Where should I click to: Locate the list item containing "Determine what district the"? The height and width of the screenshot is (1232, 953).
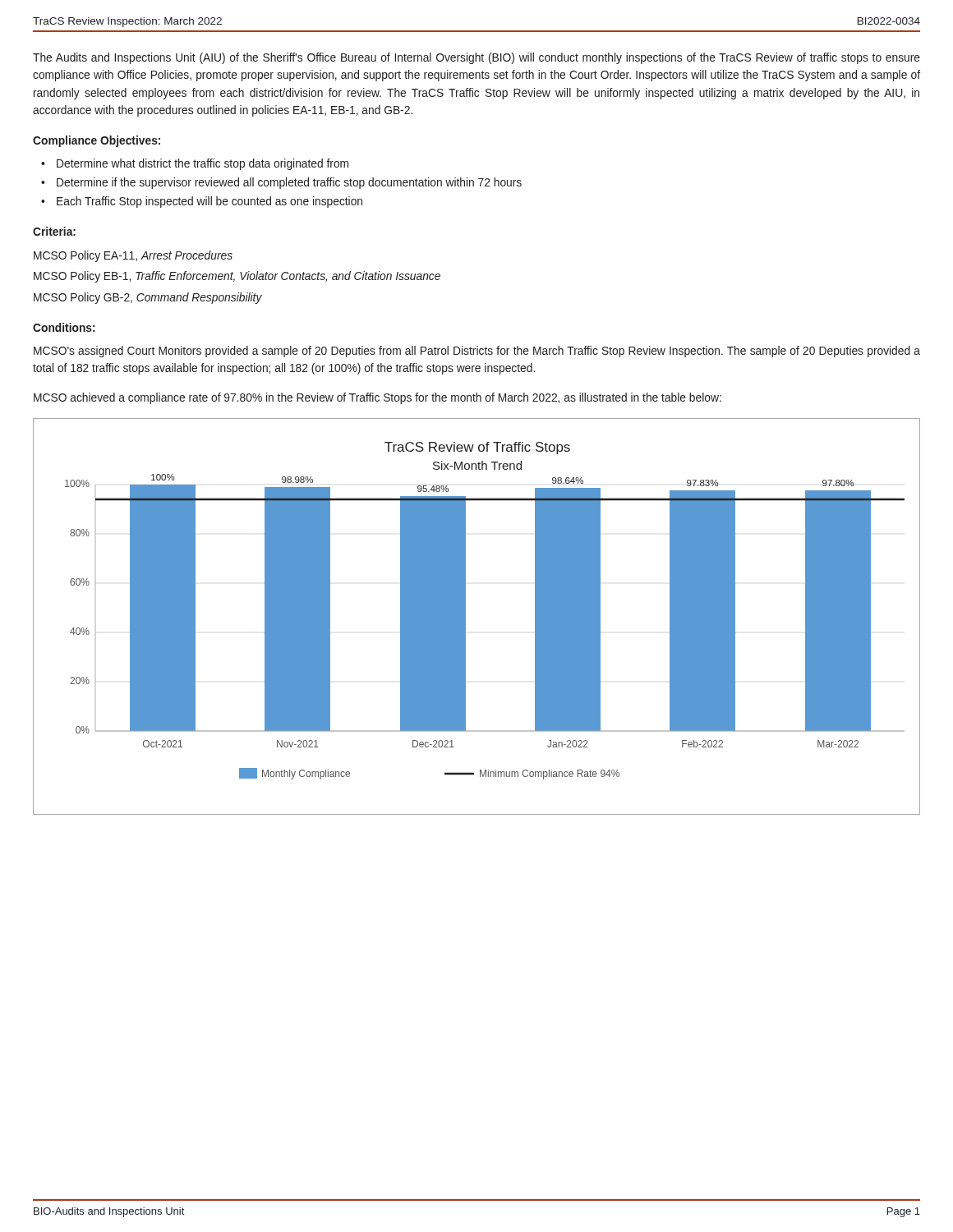[203, 163]
